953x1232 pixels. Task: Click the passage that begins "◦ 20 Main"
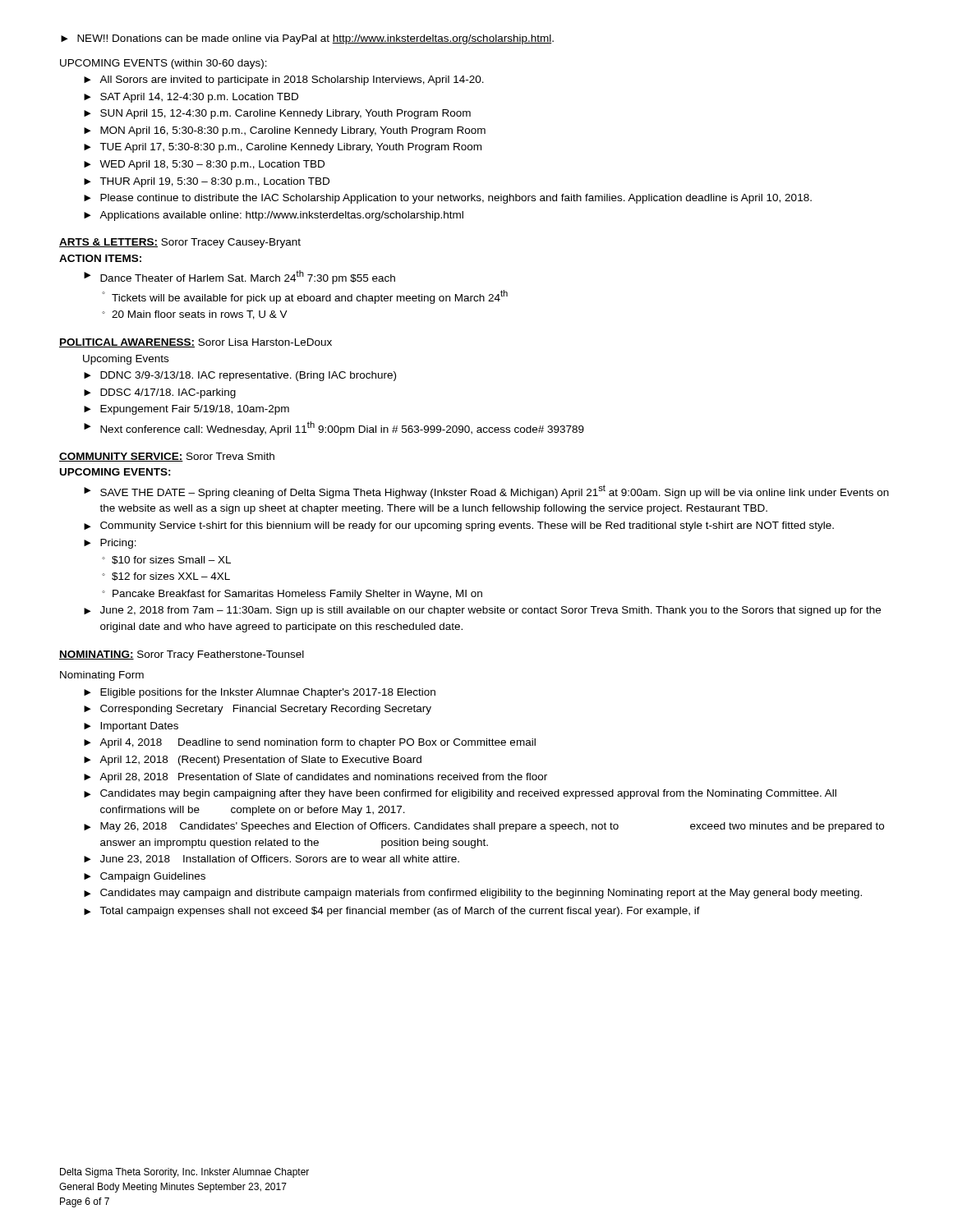(x=195, y=315)
